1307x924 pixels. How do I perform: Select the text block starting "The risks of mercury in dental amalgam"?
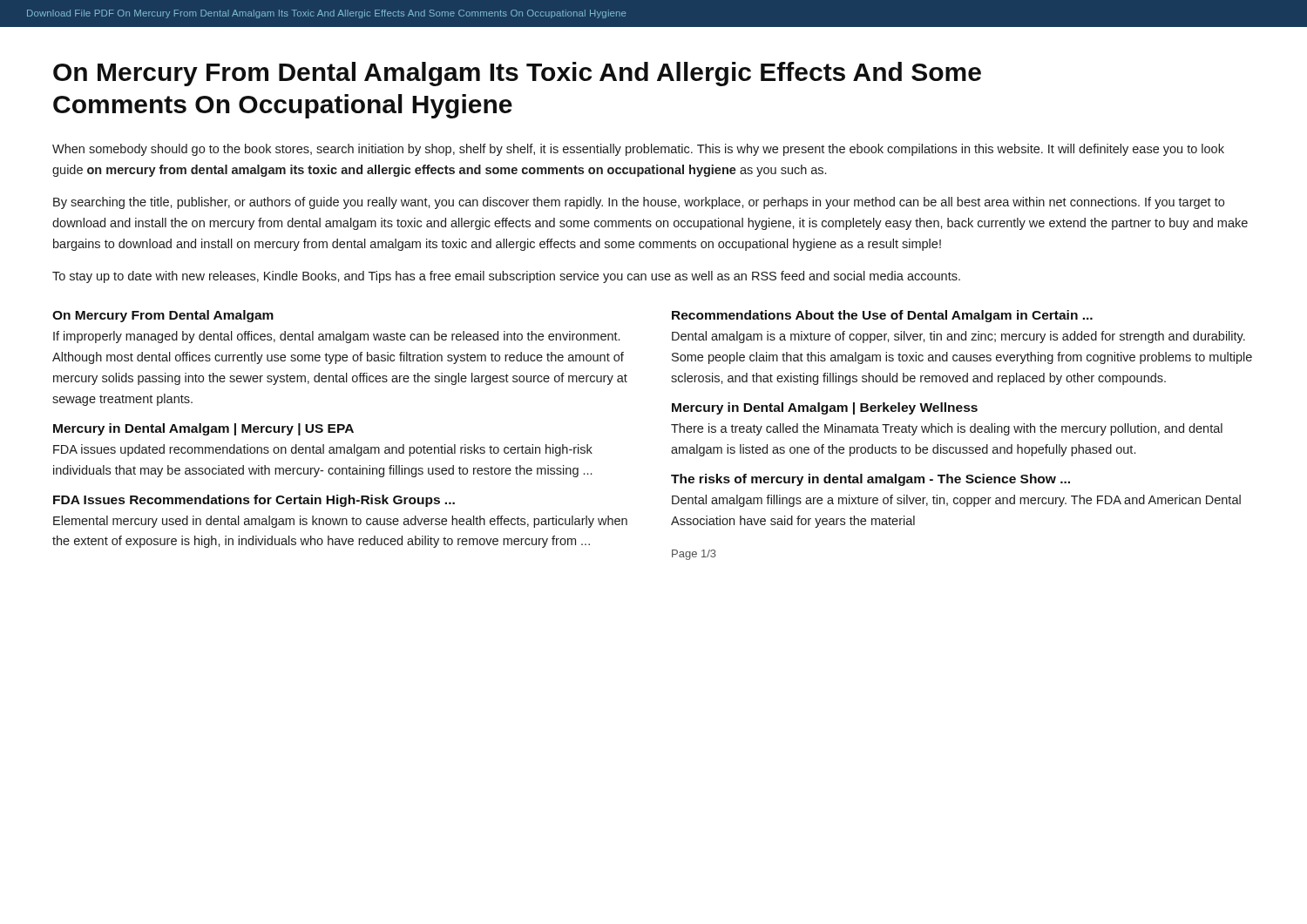[x=871, y=478]
